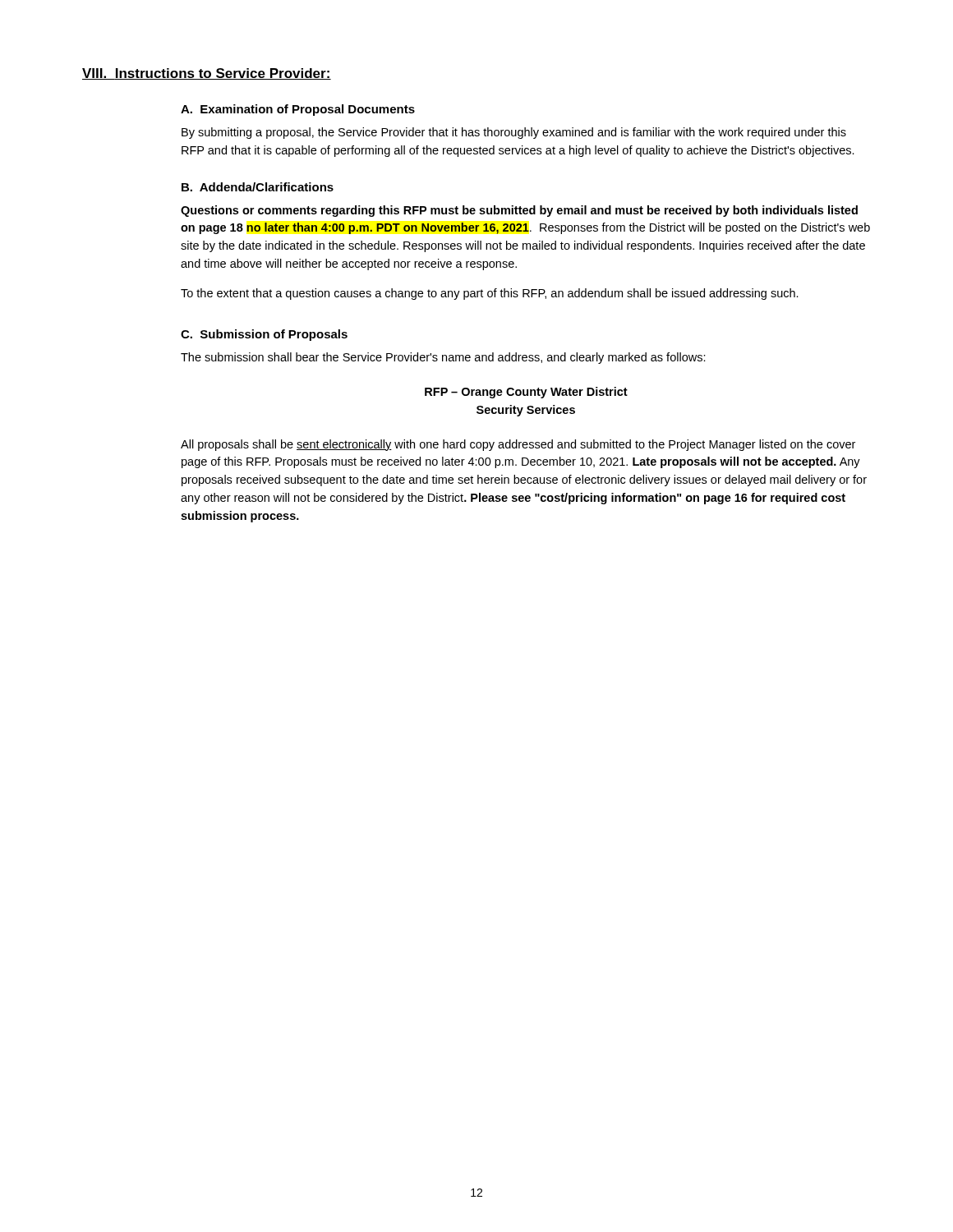Find the text block that reads "All proposals shall be sent electronically"
Image resolution: width=953 pixels, height=1232 pixels.
point(524,480)
